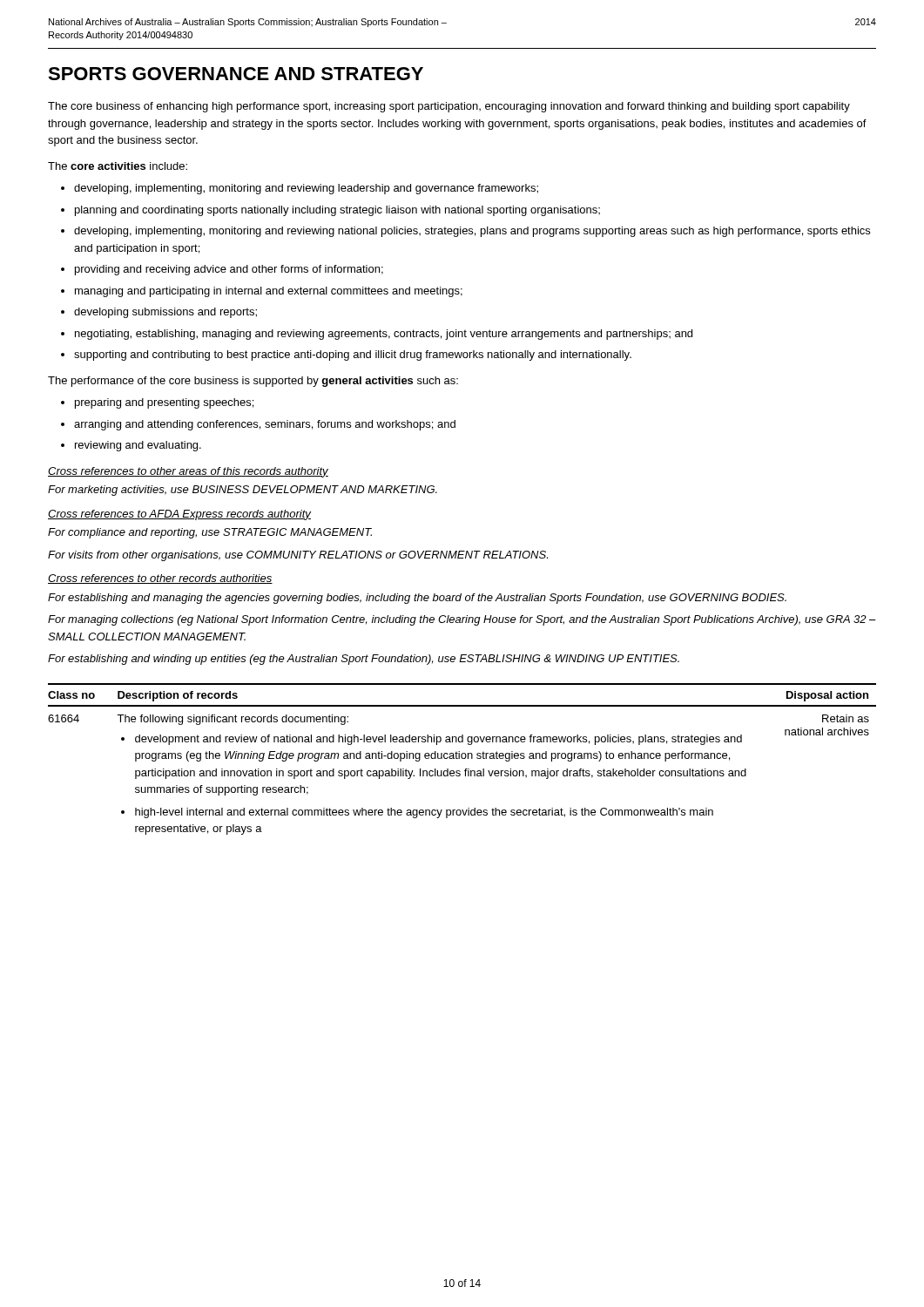Select the block starting "developing submissions and reports;"
This screenshot has width=924, height=1307.
[166, 311]
